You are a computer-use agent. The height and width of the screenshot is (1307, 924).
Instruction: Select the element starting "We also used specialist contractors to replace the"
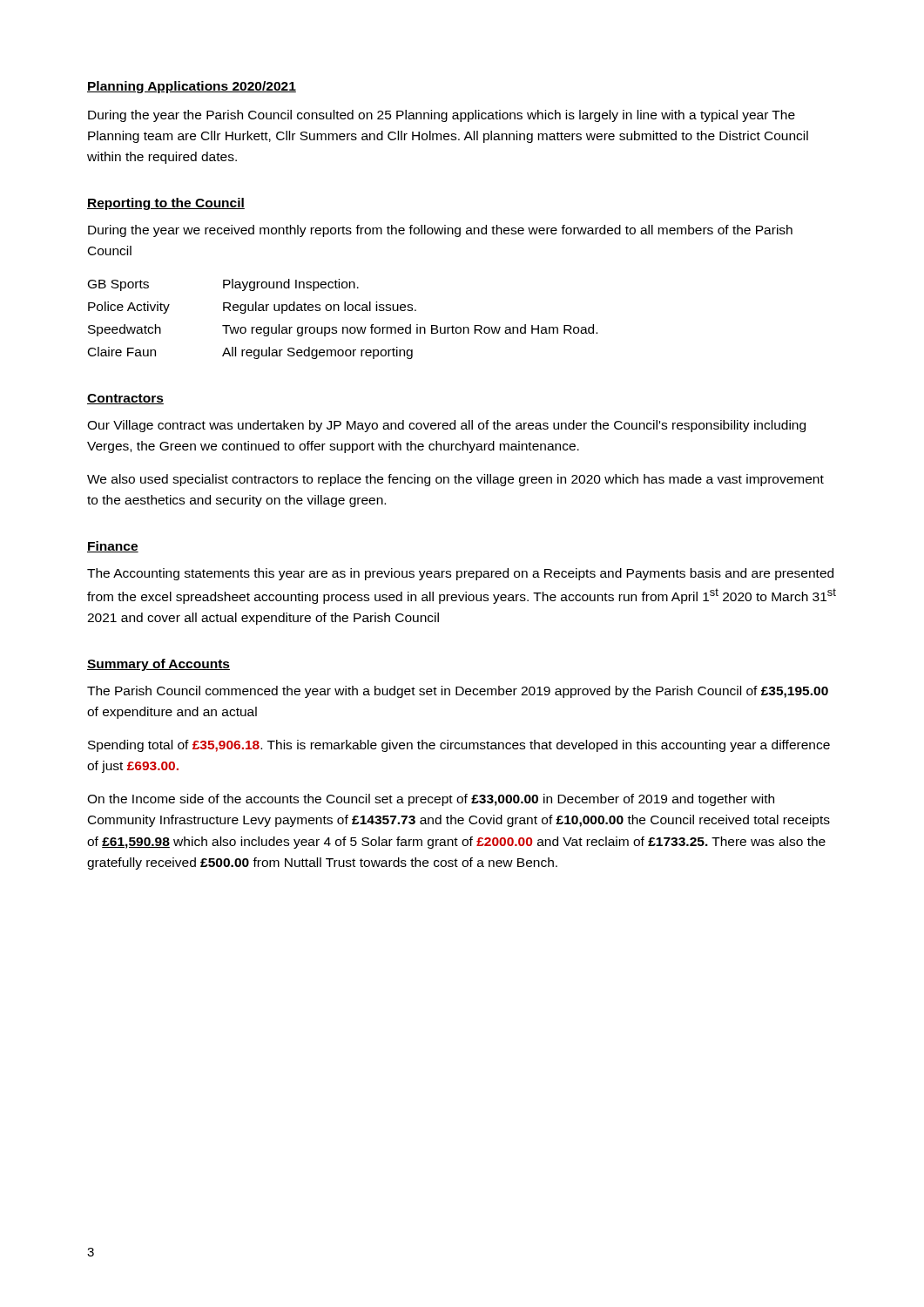point(455,489)
